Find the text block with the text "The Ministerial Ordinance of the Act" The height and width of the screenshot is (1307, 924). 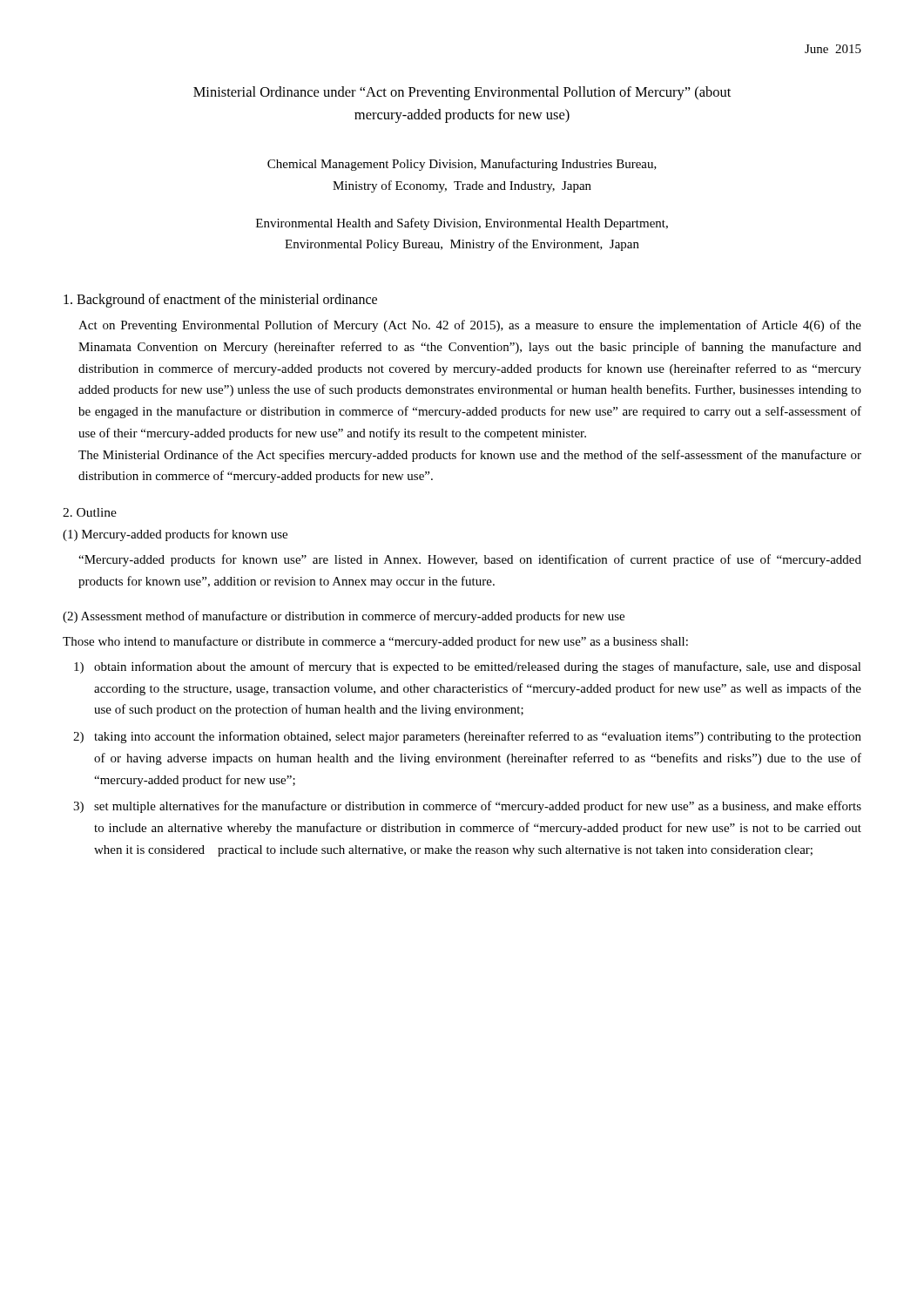click(x=470, y=465)
